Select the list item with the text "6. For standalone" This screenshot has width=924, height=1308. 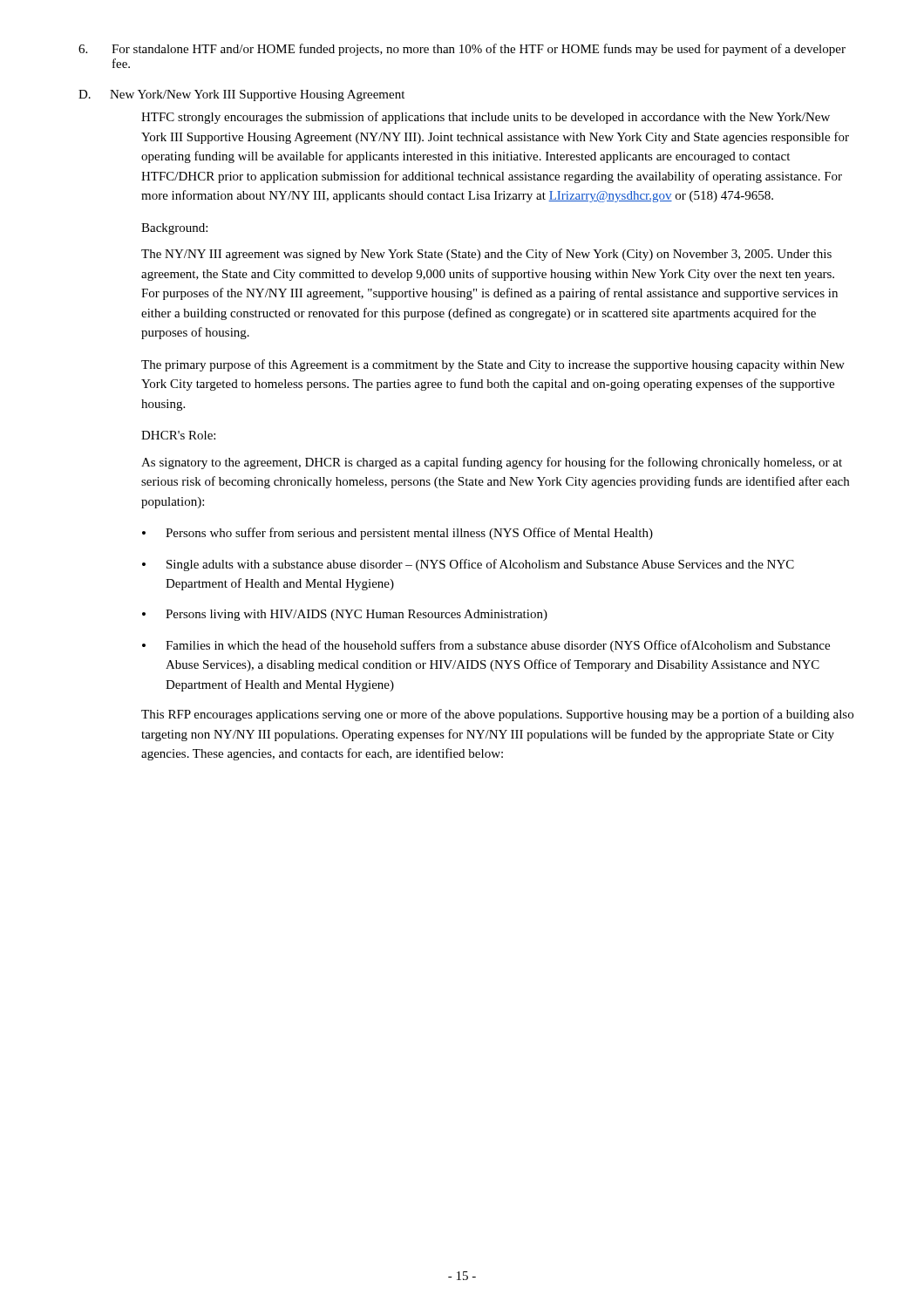pos(466,57)
